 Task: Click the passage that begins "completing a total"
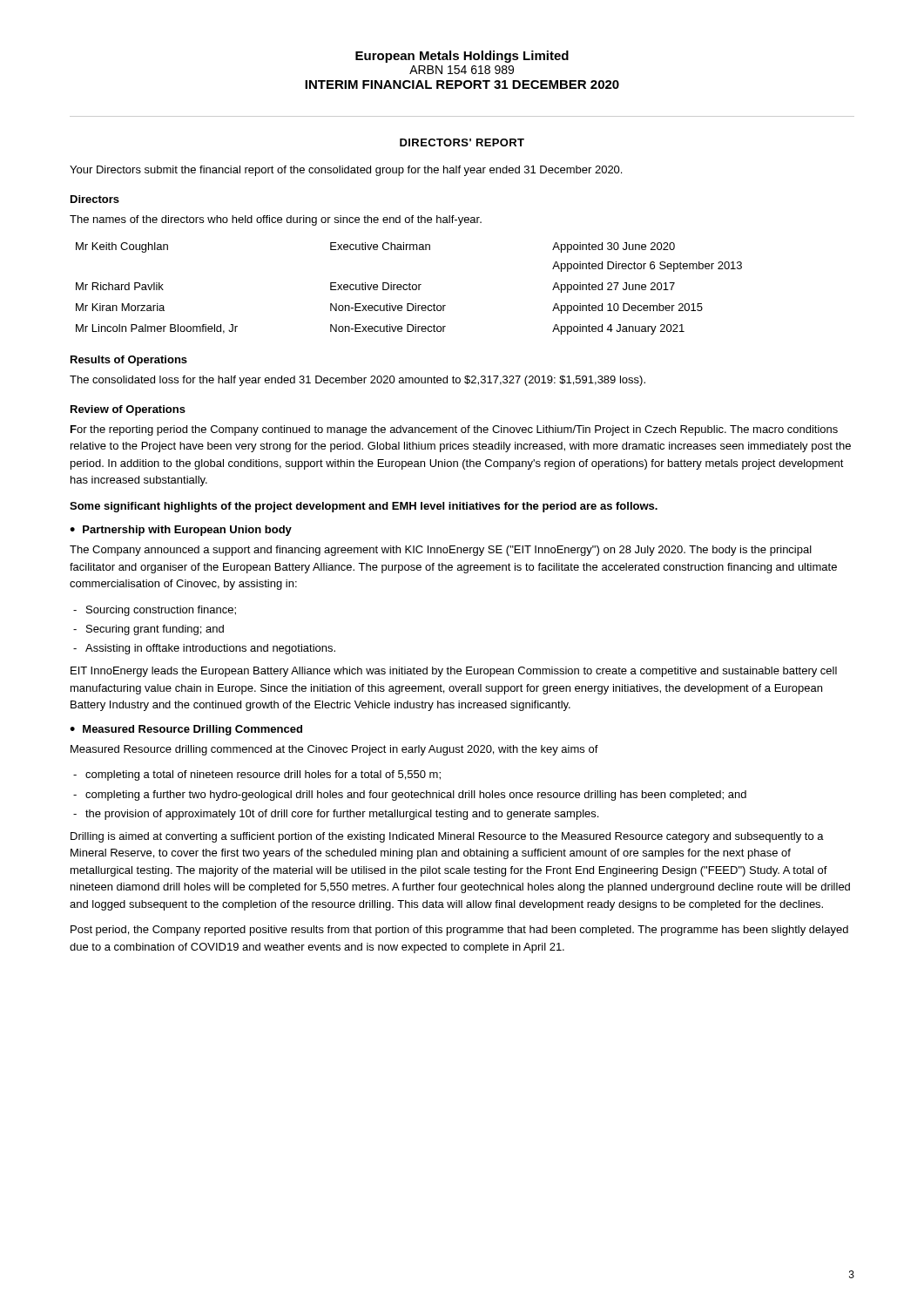click(263, 775)
